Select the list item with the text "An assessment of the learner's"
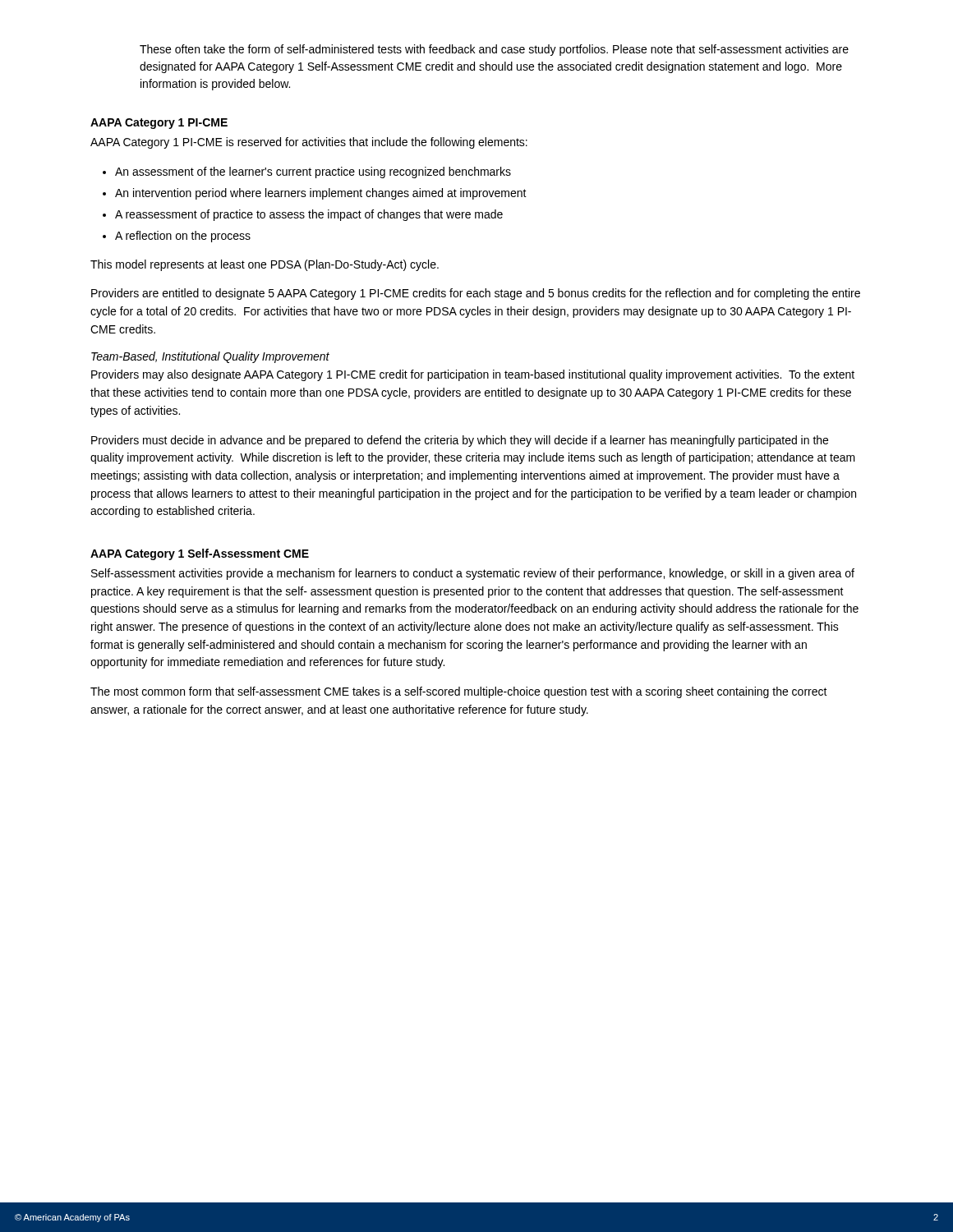The width and height of the screenshot is (953, 1232). tap(476, 204)
